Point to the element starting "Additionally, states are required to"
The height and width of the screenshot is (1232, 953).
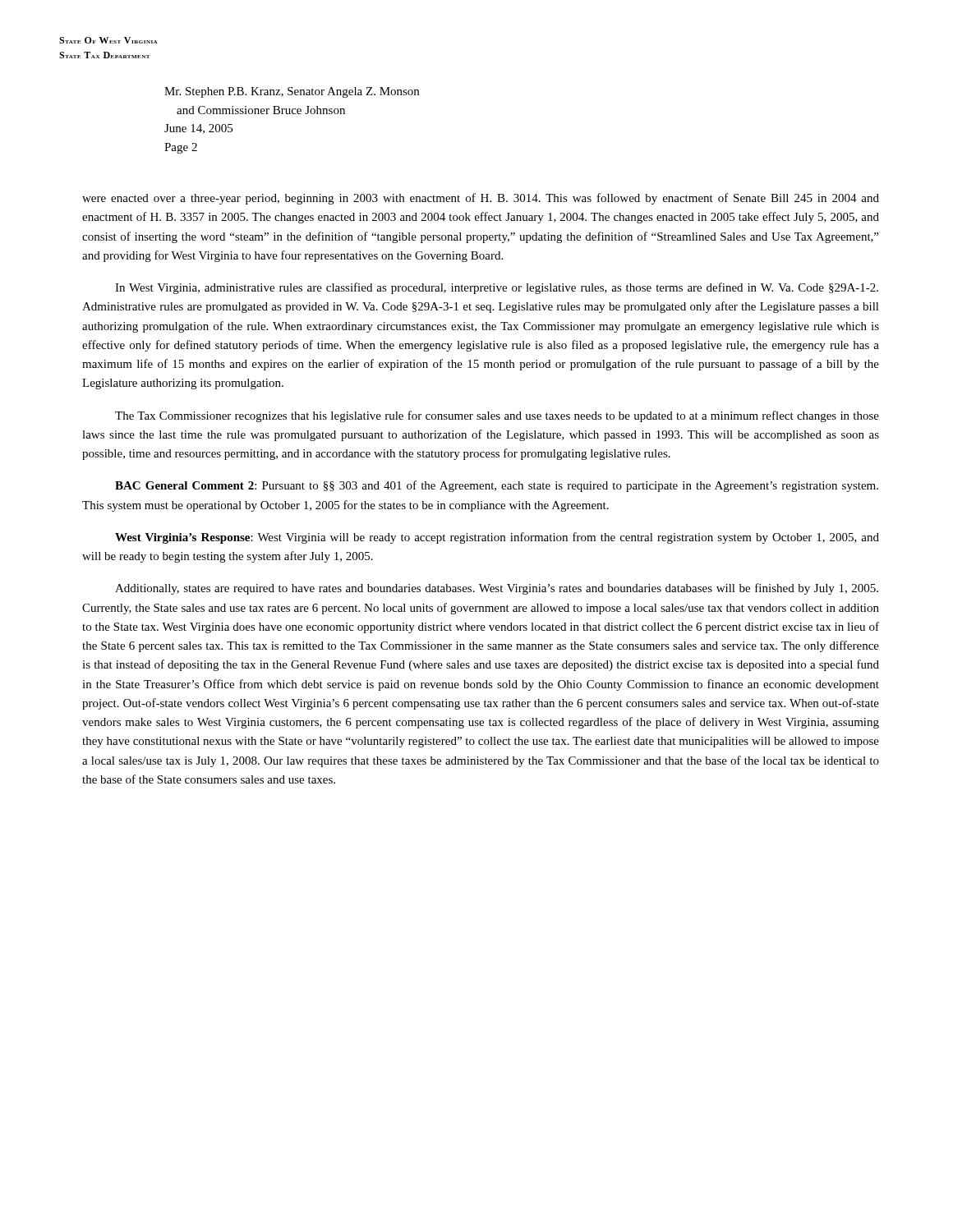click(x=481, y=684)
